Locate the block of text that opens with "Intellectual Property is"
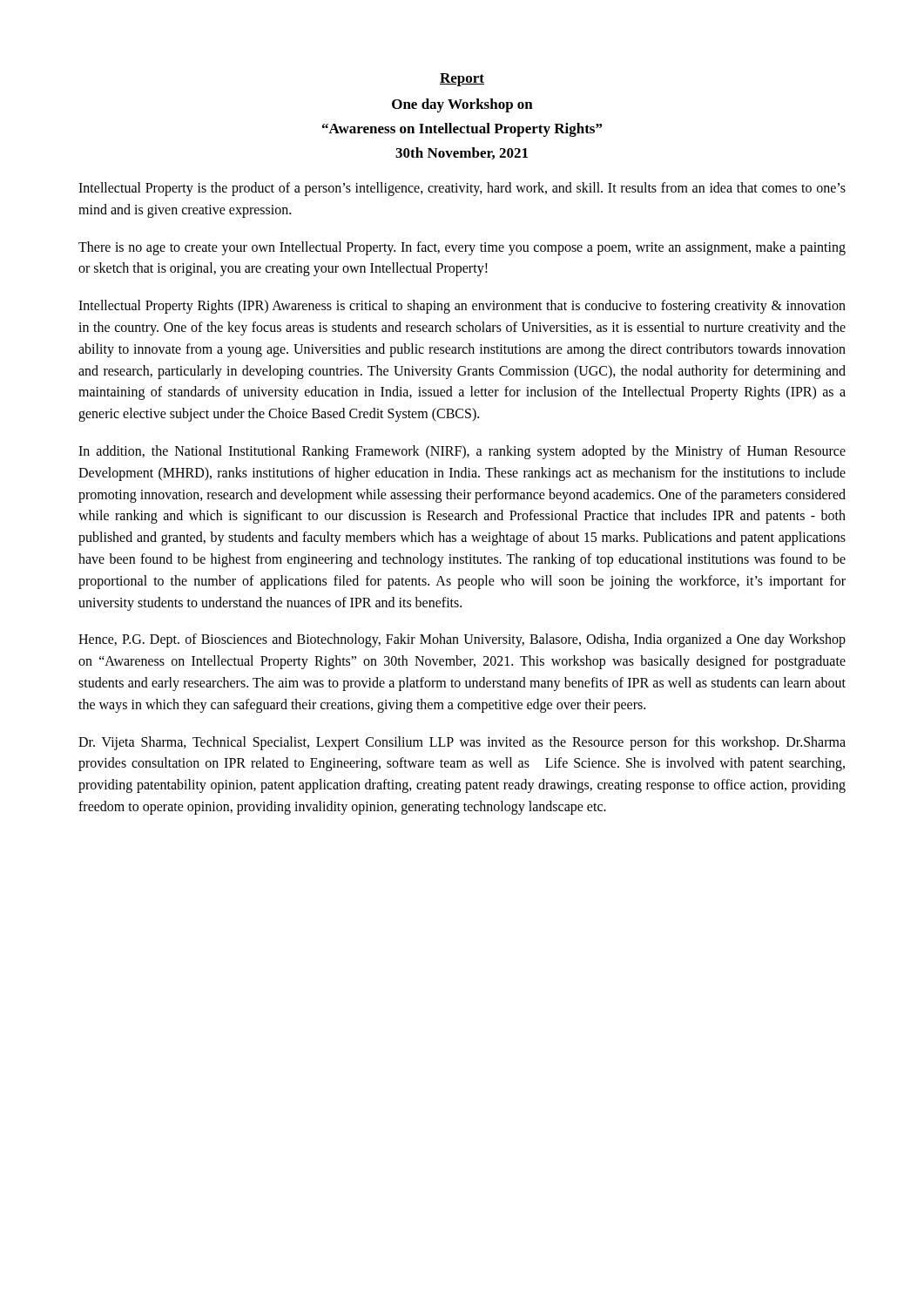The width and height of the screenshot is (924, 1307). (462, 199)
